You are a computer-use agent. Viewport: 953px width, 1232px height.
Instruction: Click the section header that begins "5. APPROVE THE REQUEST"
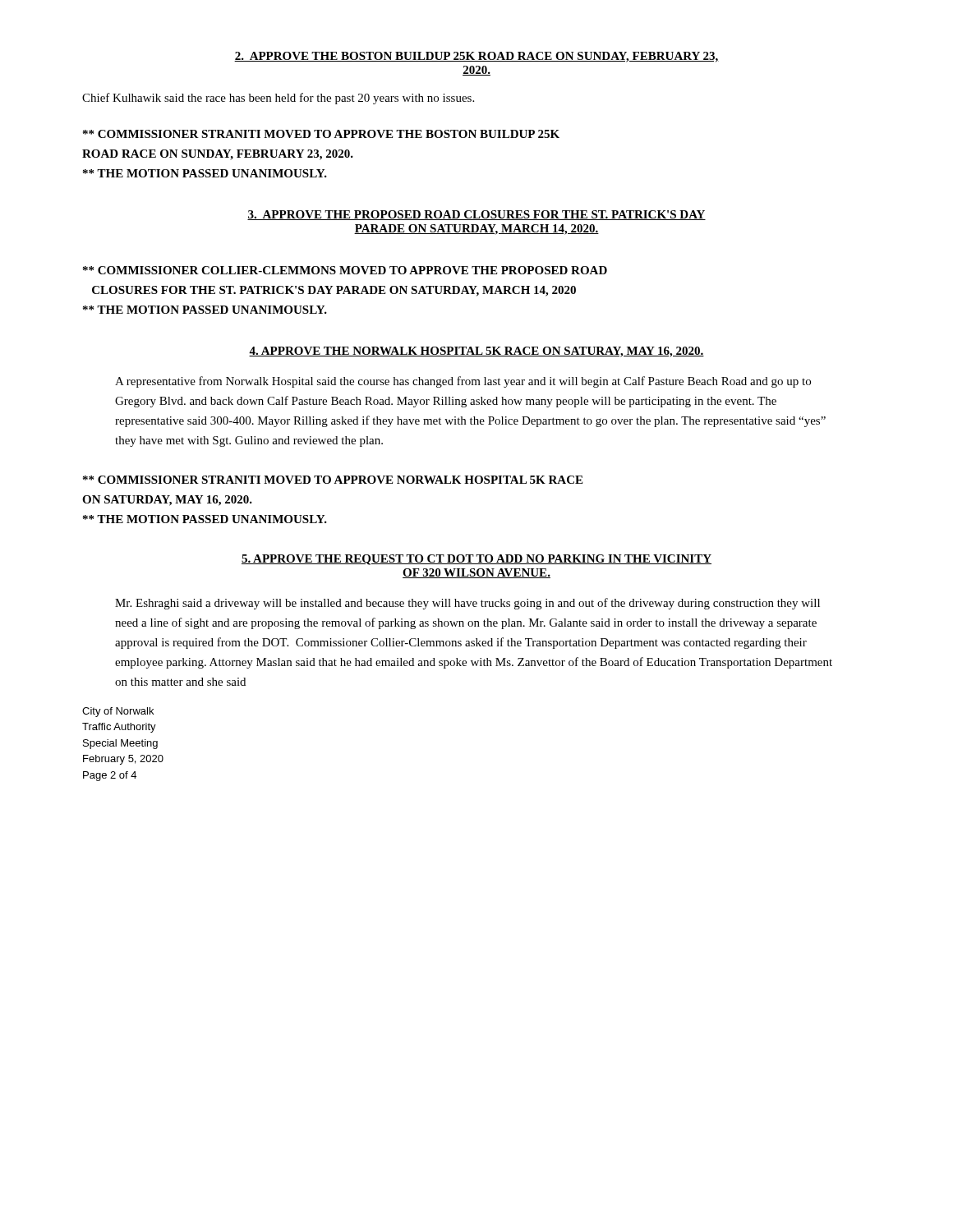[x=476, y=565]
